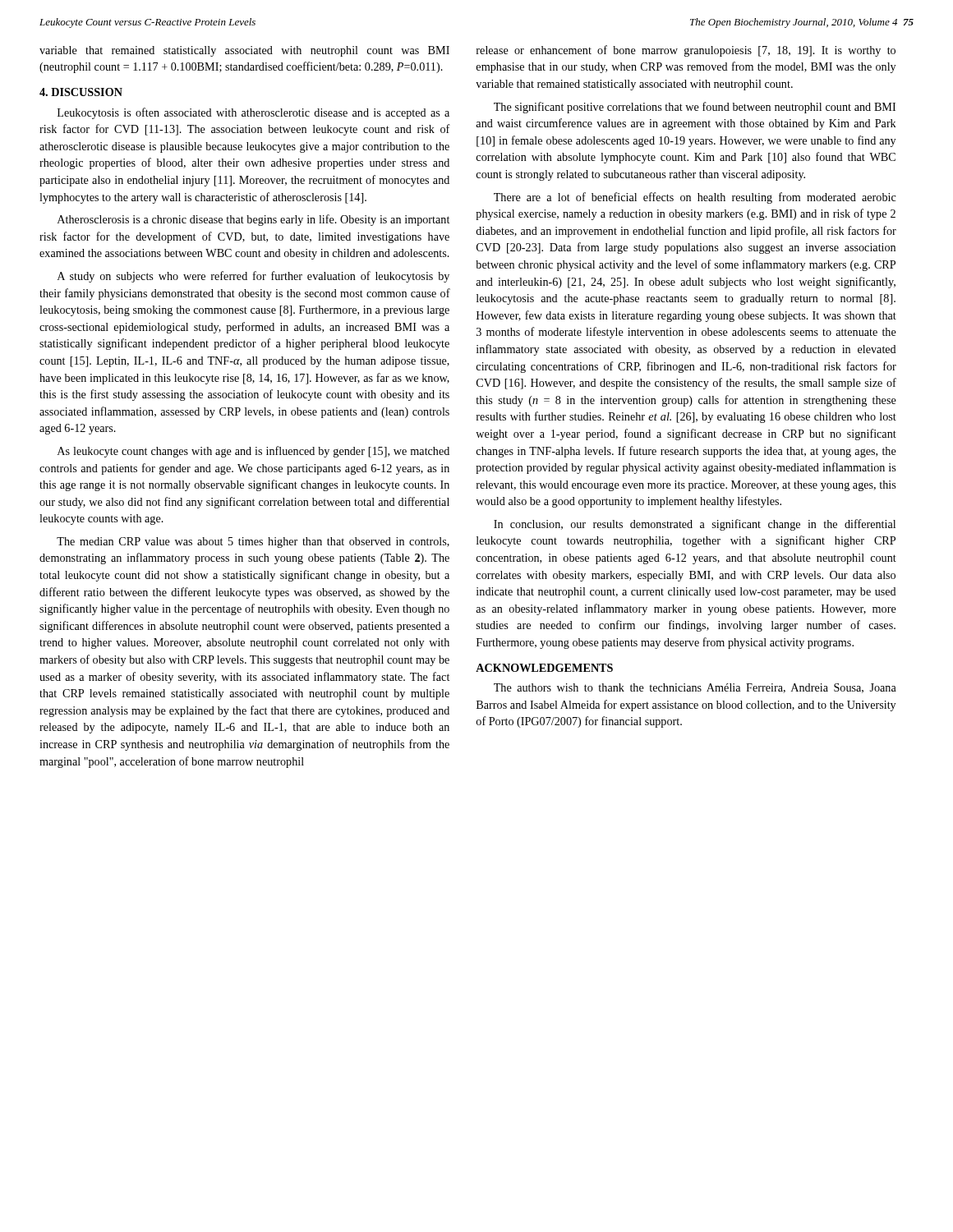This screenshot has height=1232, width=953.
Task: Where is the passage that starts "Leukocytosis is often associated with atherosclerotic disease"?
Action: click(245, 155)
